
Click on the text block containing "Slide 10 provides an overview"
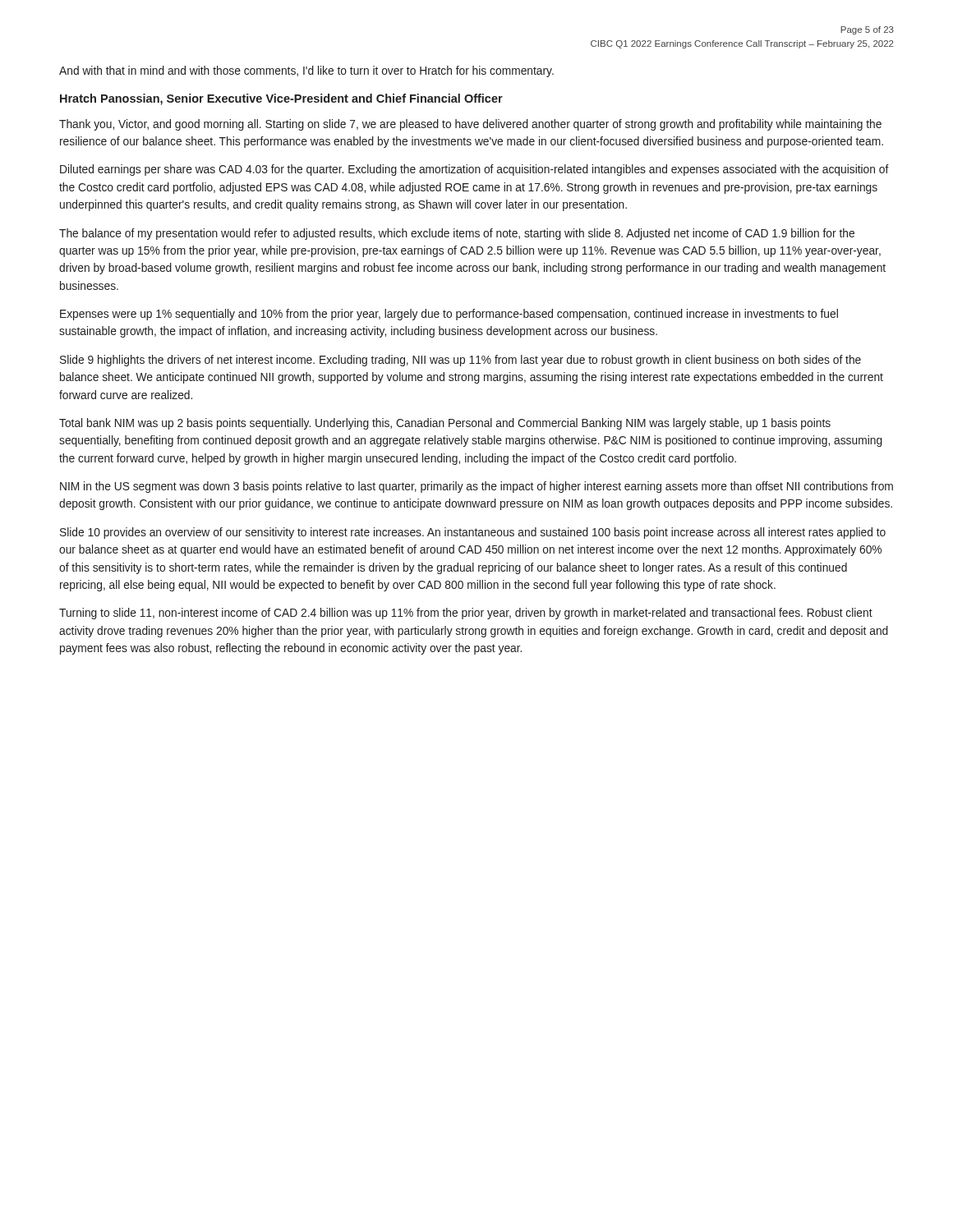(x=476, y=559)
